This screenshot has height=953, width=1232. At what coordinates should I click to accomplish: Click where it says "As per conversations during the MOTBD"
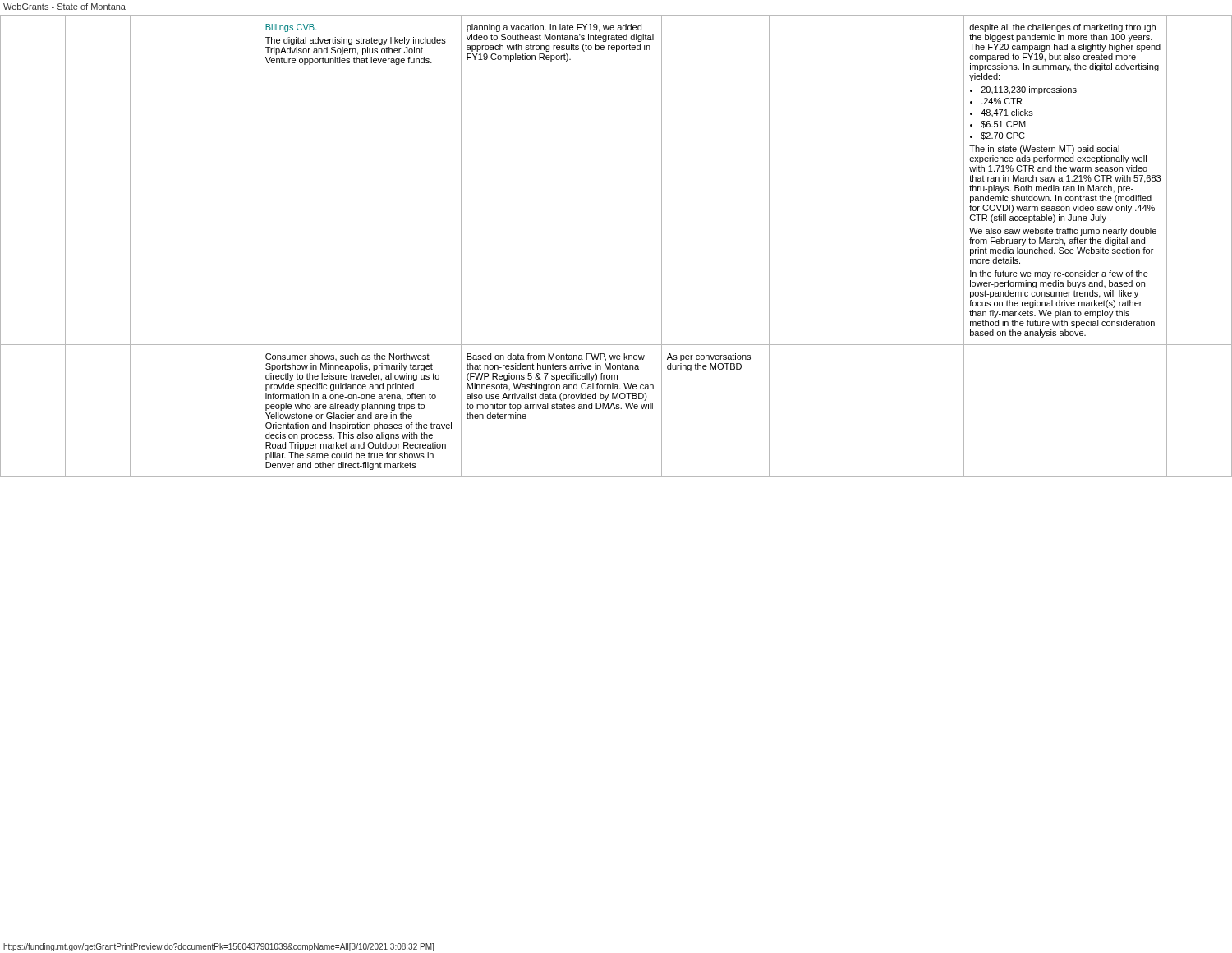715,362
